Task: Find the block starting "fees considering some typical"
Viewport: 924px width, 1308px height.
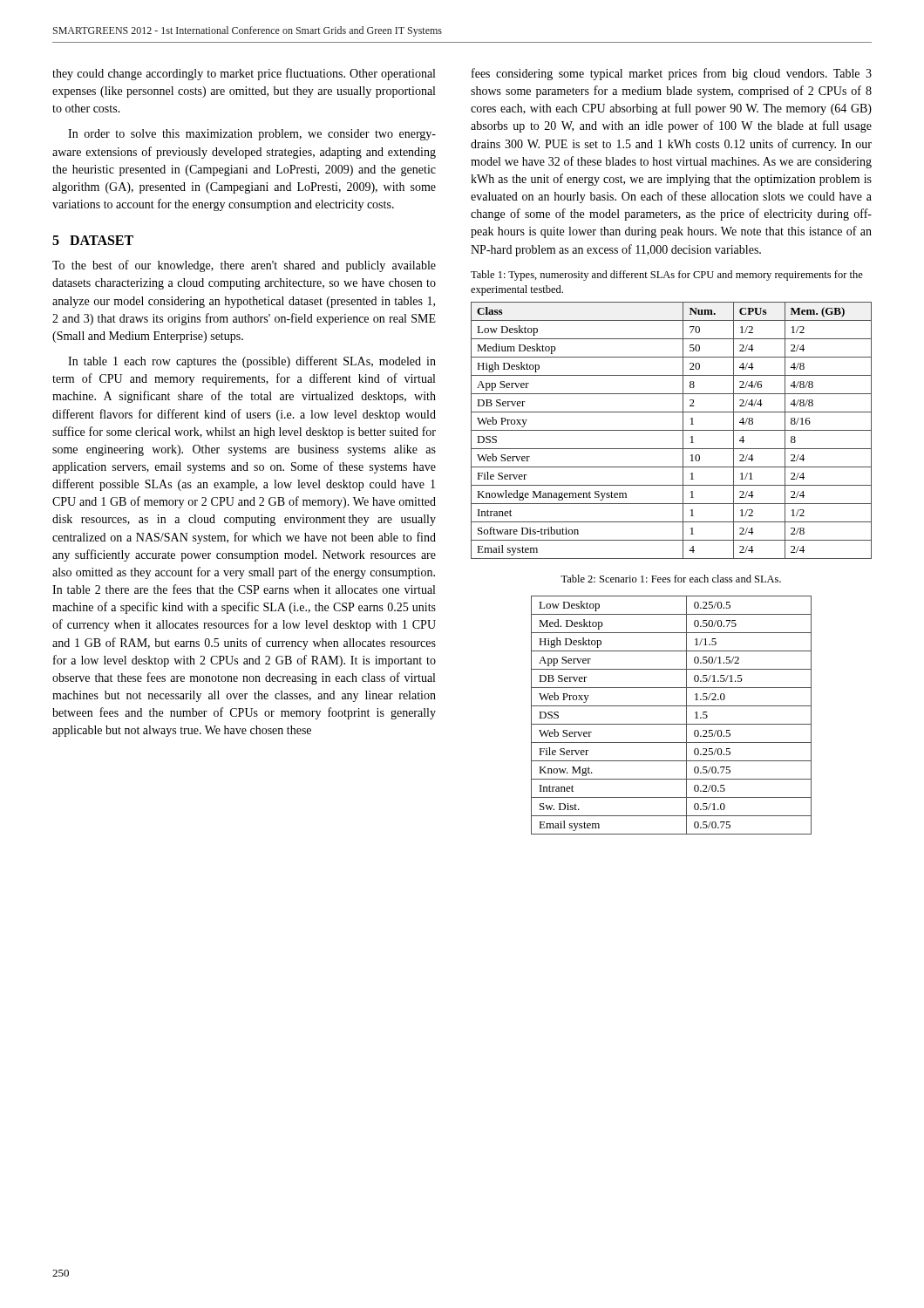Action: pyautogui.click(x=671, y=162)
